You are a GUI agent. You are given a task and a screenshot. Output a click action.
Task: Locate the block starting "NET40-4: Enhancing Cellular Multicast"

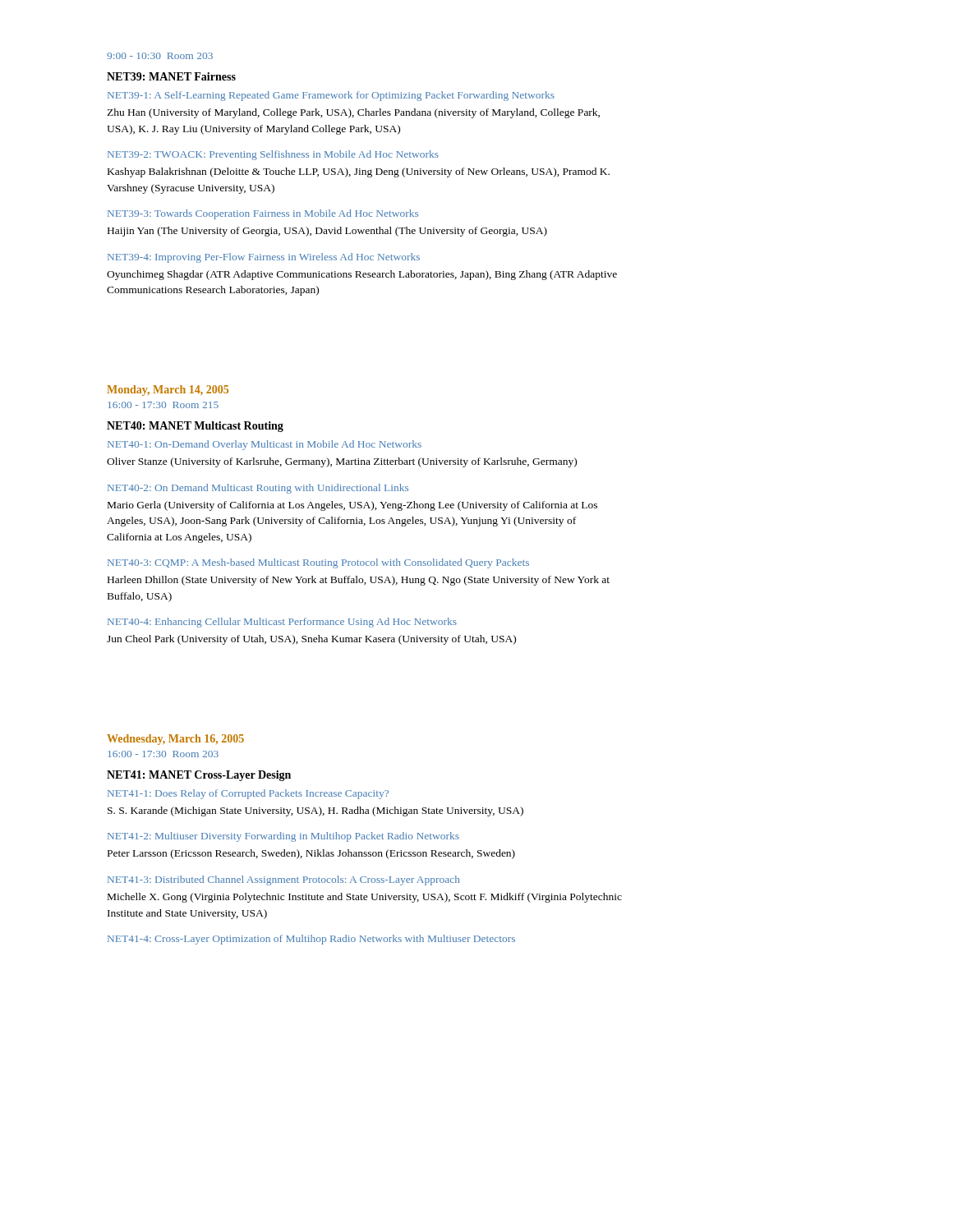point(282,622)
